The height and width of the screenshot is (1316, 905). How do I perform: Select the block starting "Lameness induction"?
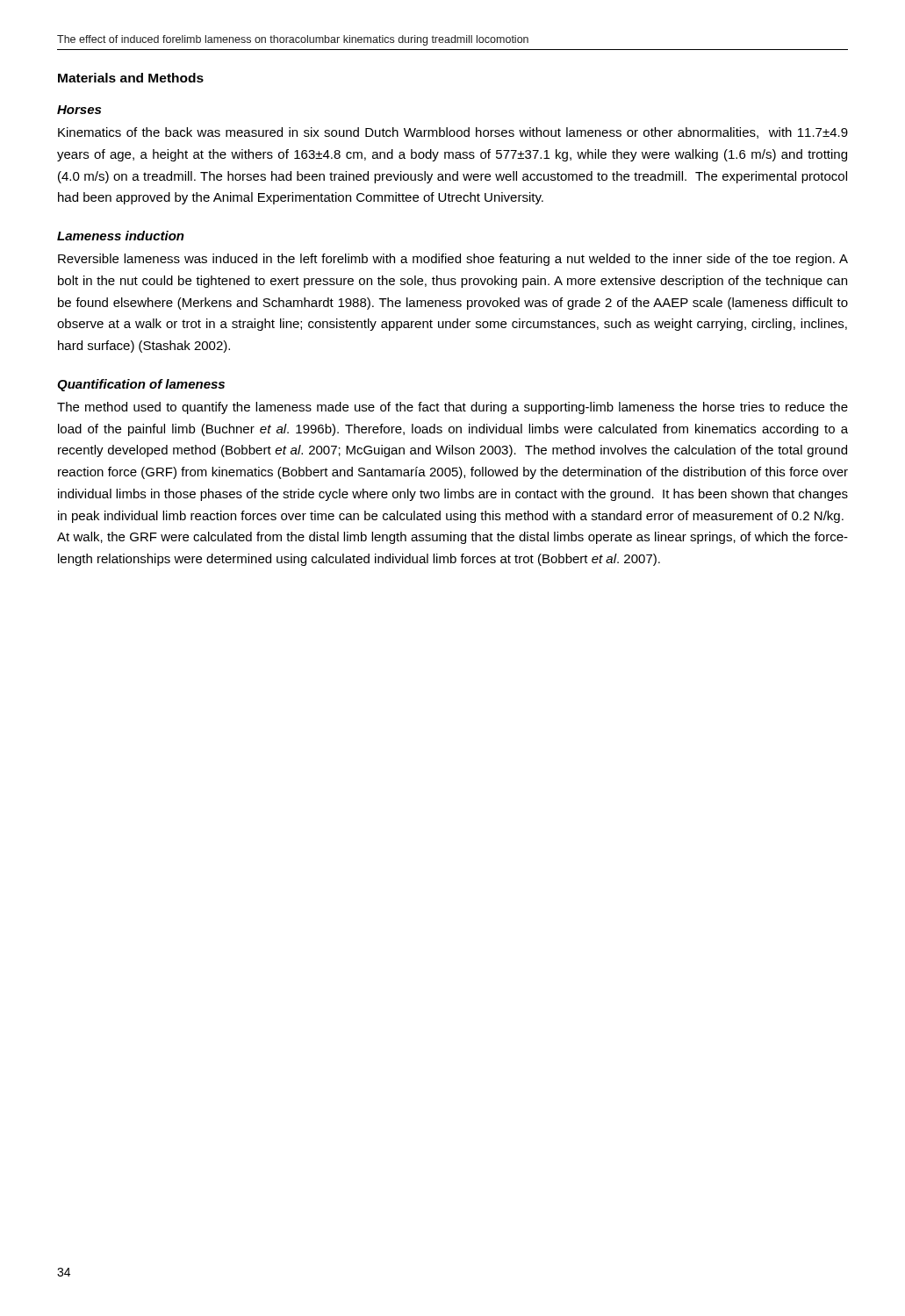[x=121, y=236]
